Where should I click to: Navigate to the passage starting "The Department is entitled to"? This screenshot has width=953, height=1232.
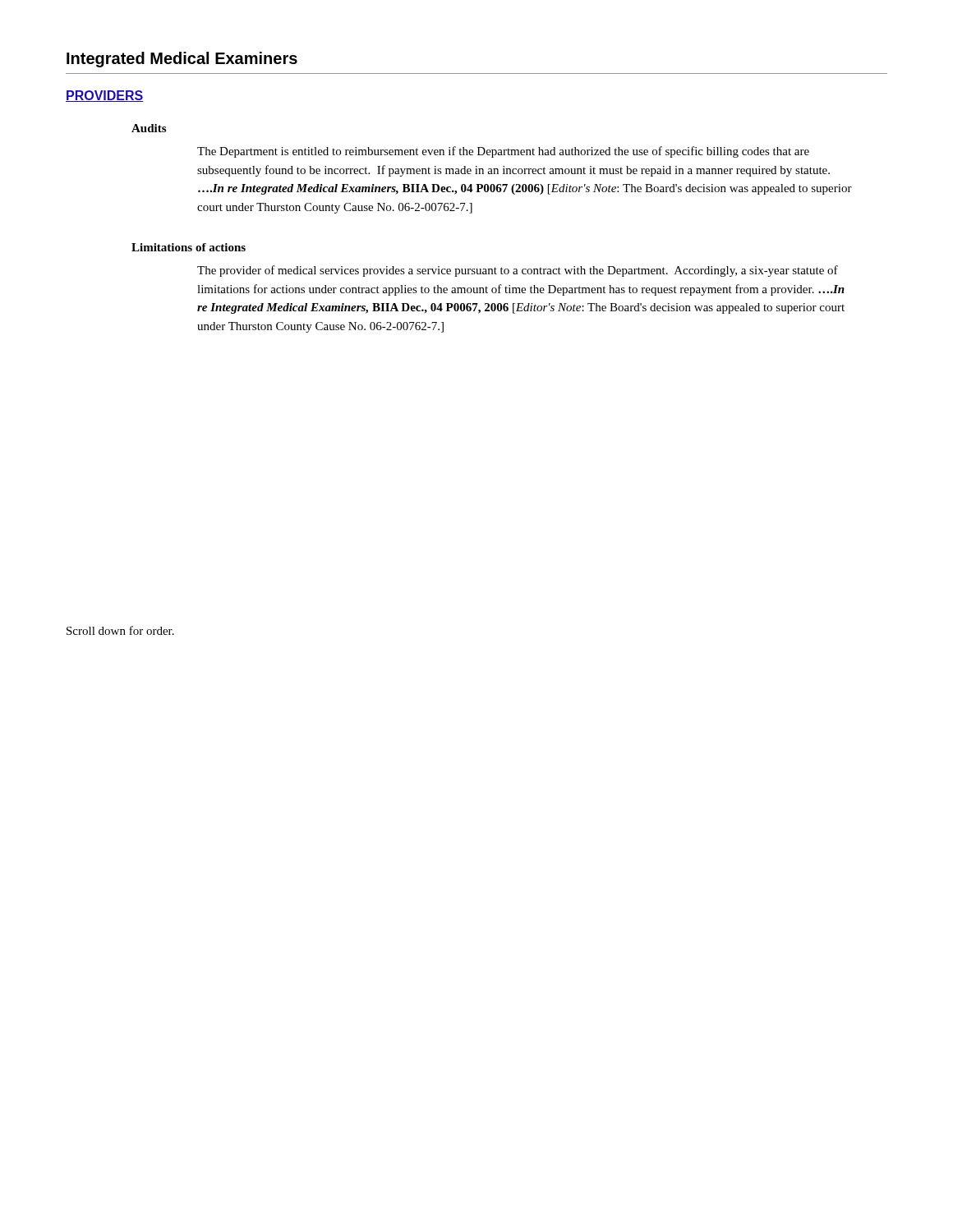524,179
